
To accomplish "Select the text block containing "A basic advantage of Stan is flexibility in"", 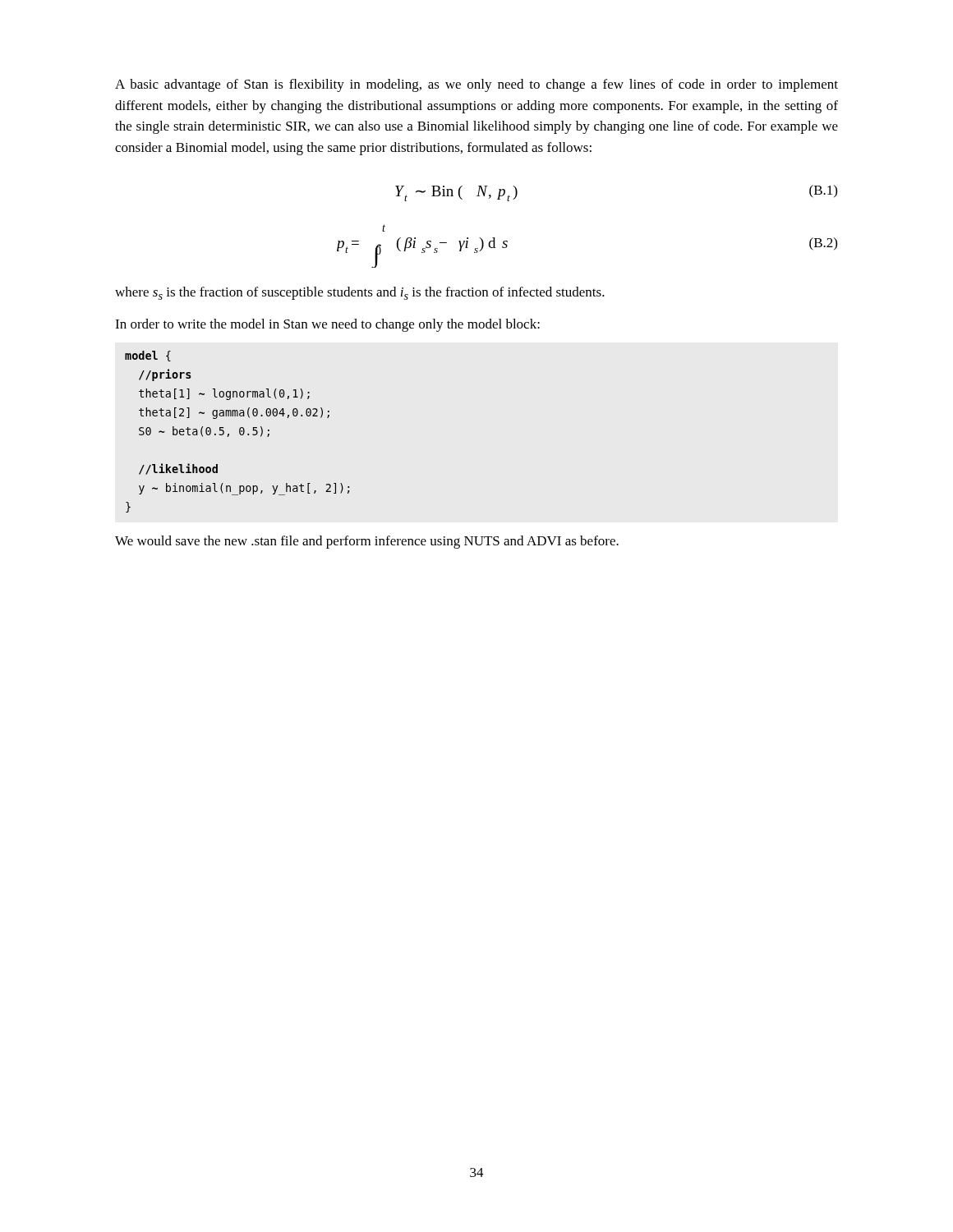I will point(476,116).
